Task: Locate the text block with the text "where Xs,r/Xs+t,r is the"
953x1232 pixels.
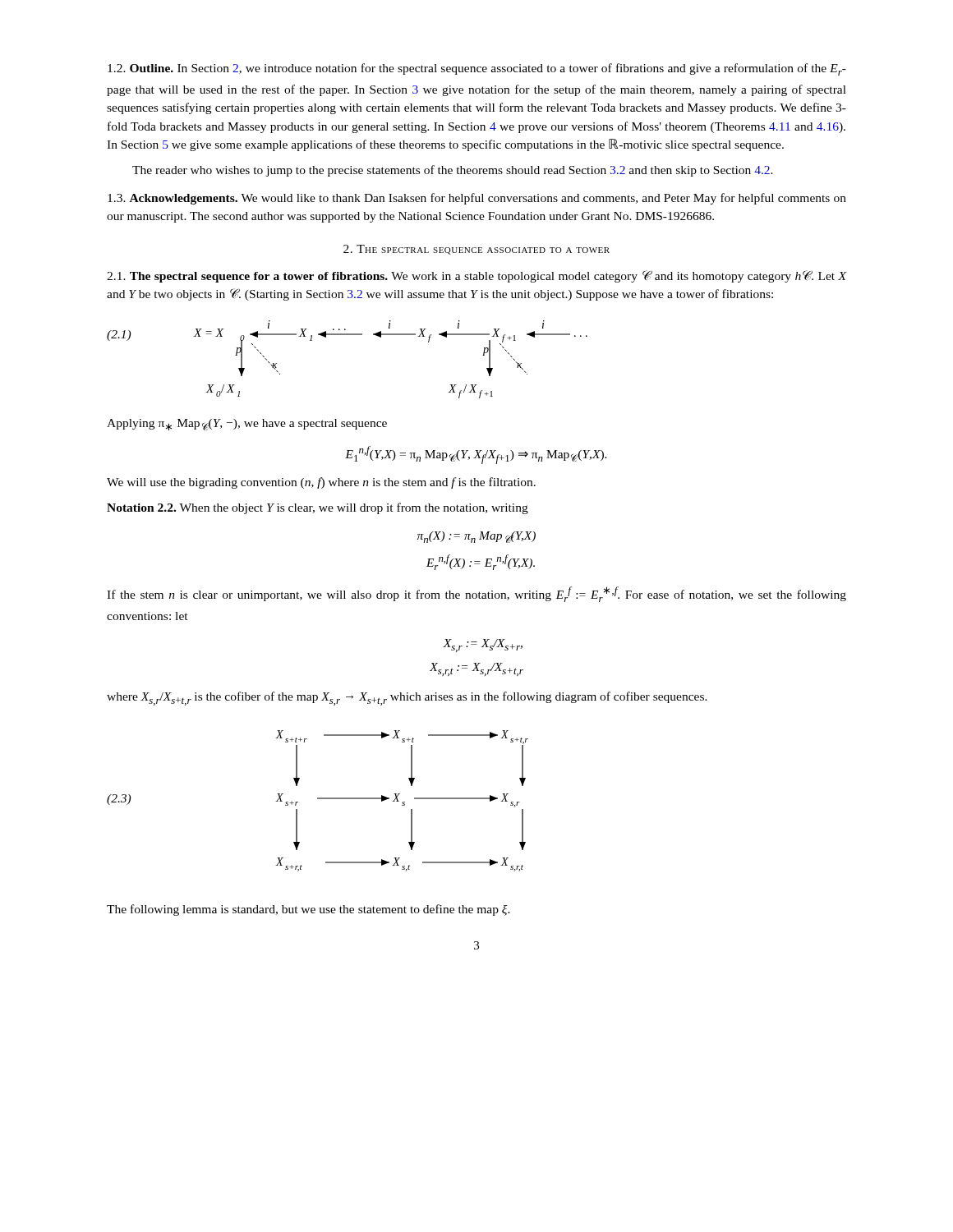Action: coord(407,698)
